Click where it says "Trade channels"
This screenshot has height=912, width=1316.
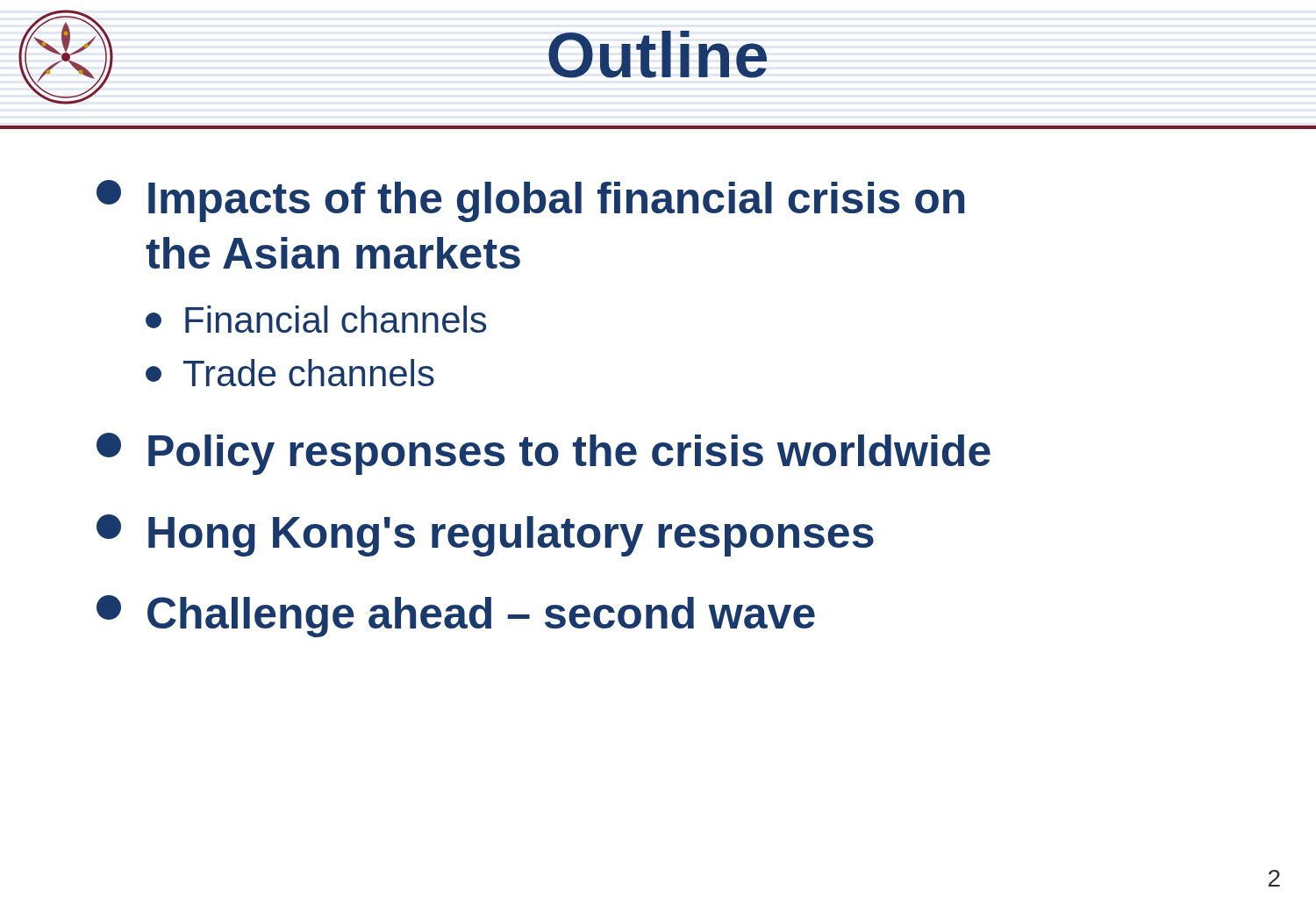290,374
